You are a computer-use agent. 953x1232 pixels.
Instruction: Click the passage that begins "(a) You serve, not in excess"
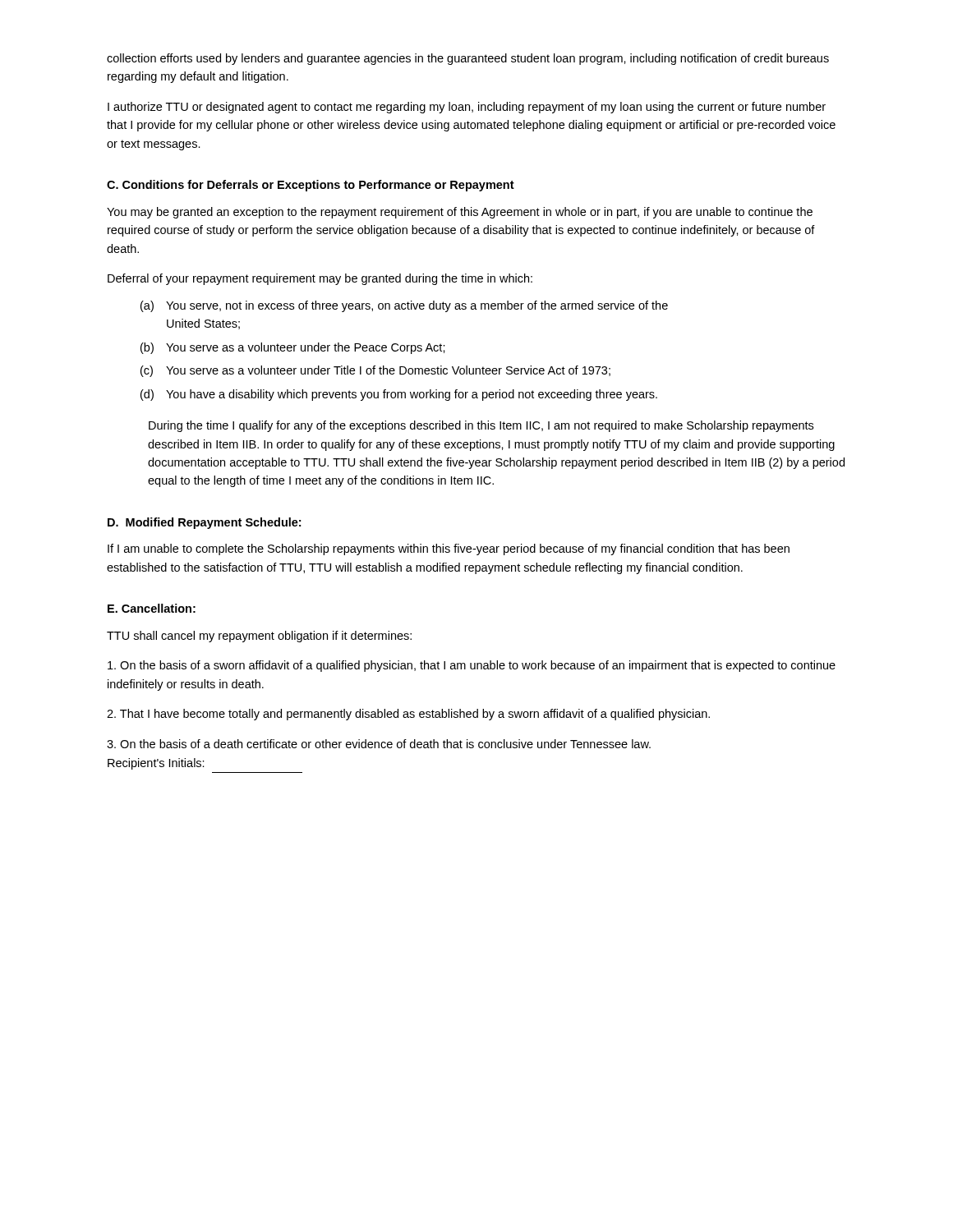[x=404, y=315]
